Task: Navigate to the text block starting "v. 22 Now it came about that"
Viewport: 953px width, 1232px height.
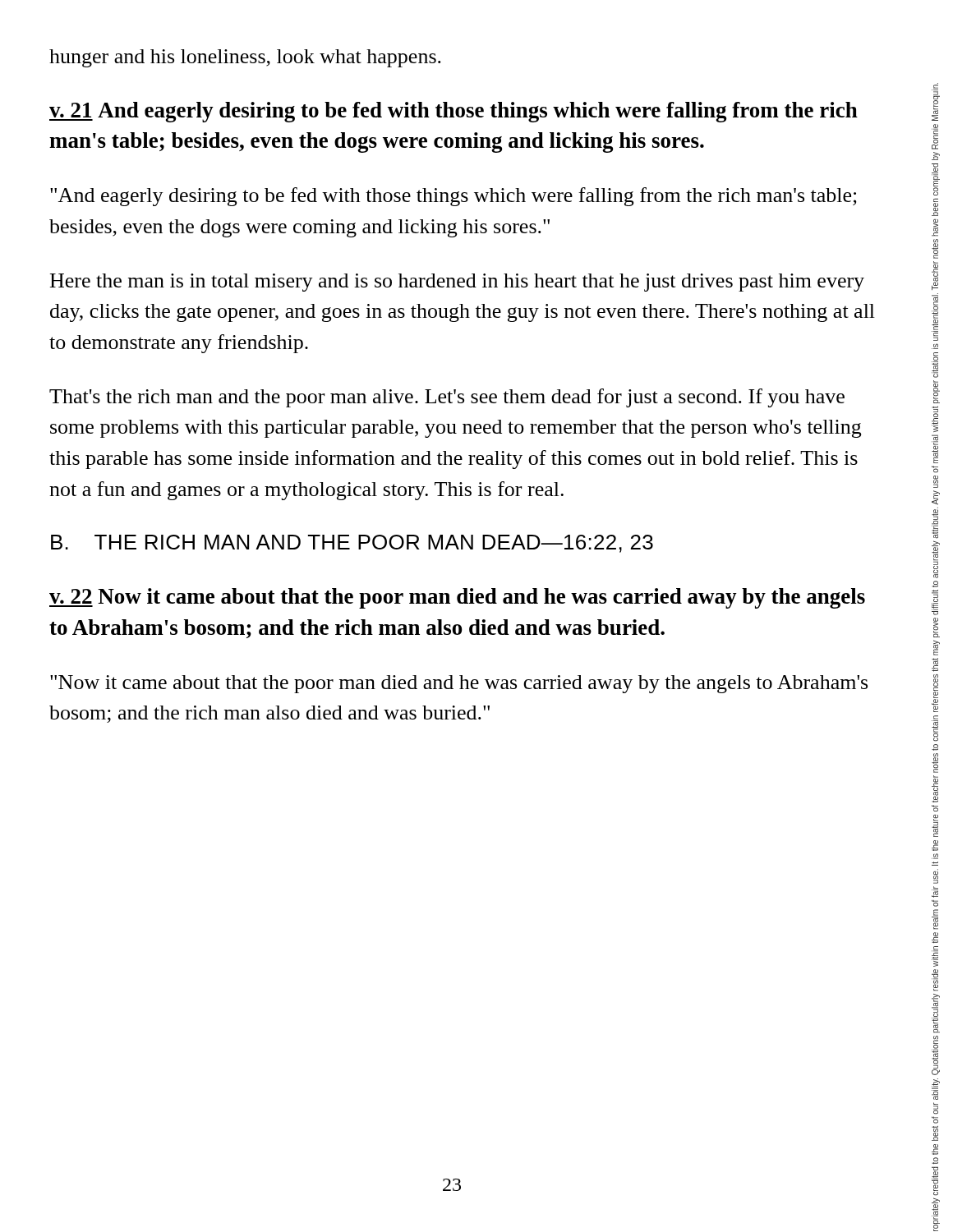Action: coord(457,612)
